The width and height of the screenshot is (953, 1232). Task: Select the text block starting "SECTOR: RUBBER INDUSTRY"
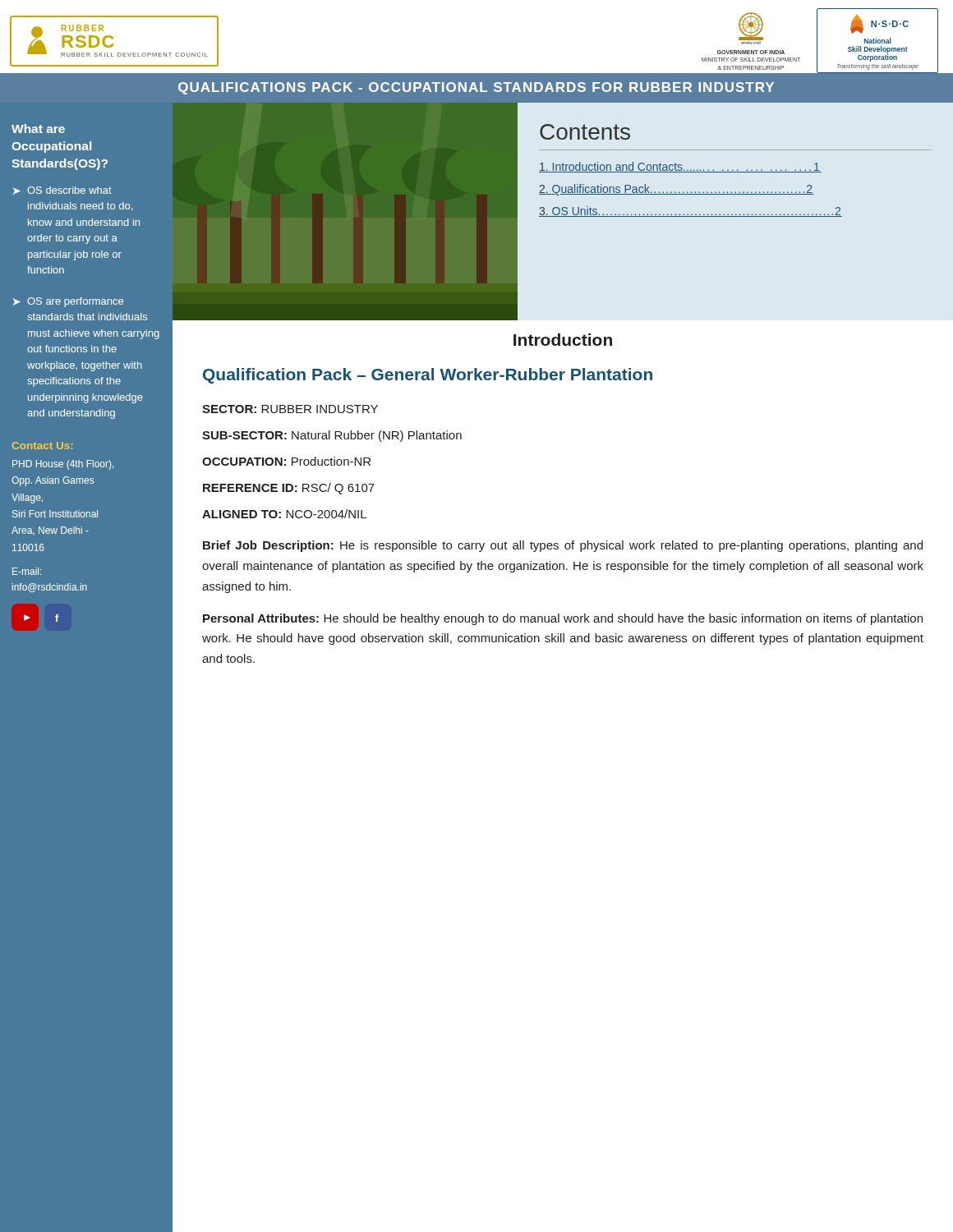290,409
